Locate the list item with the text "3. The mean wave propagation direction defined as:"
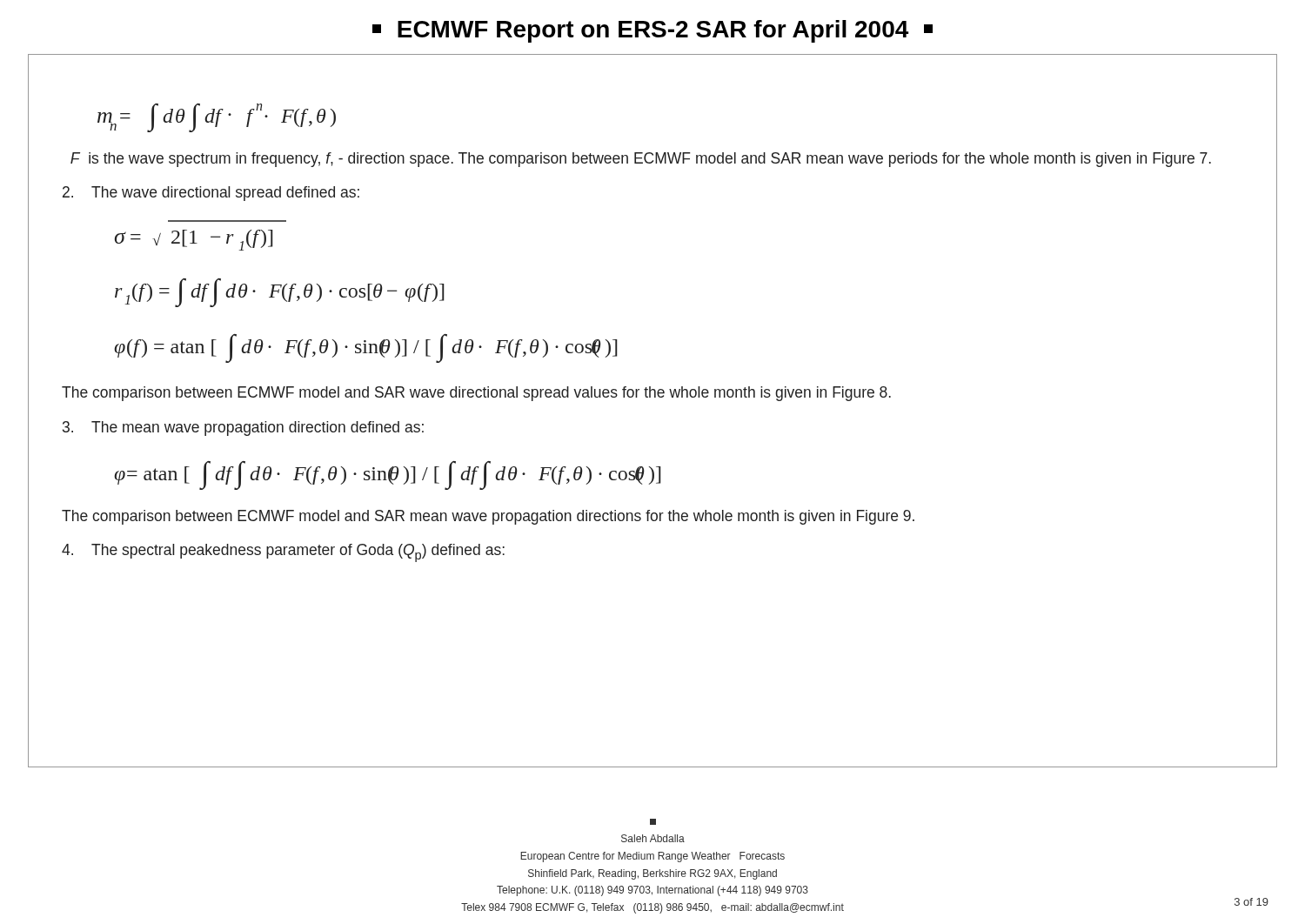 point(243,427)
